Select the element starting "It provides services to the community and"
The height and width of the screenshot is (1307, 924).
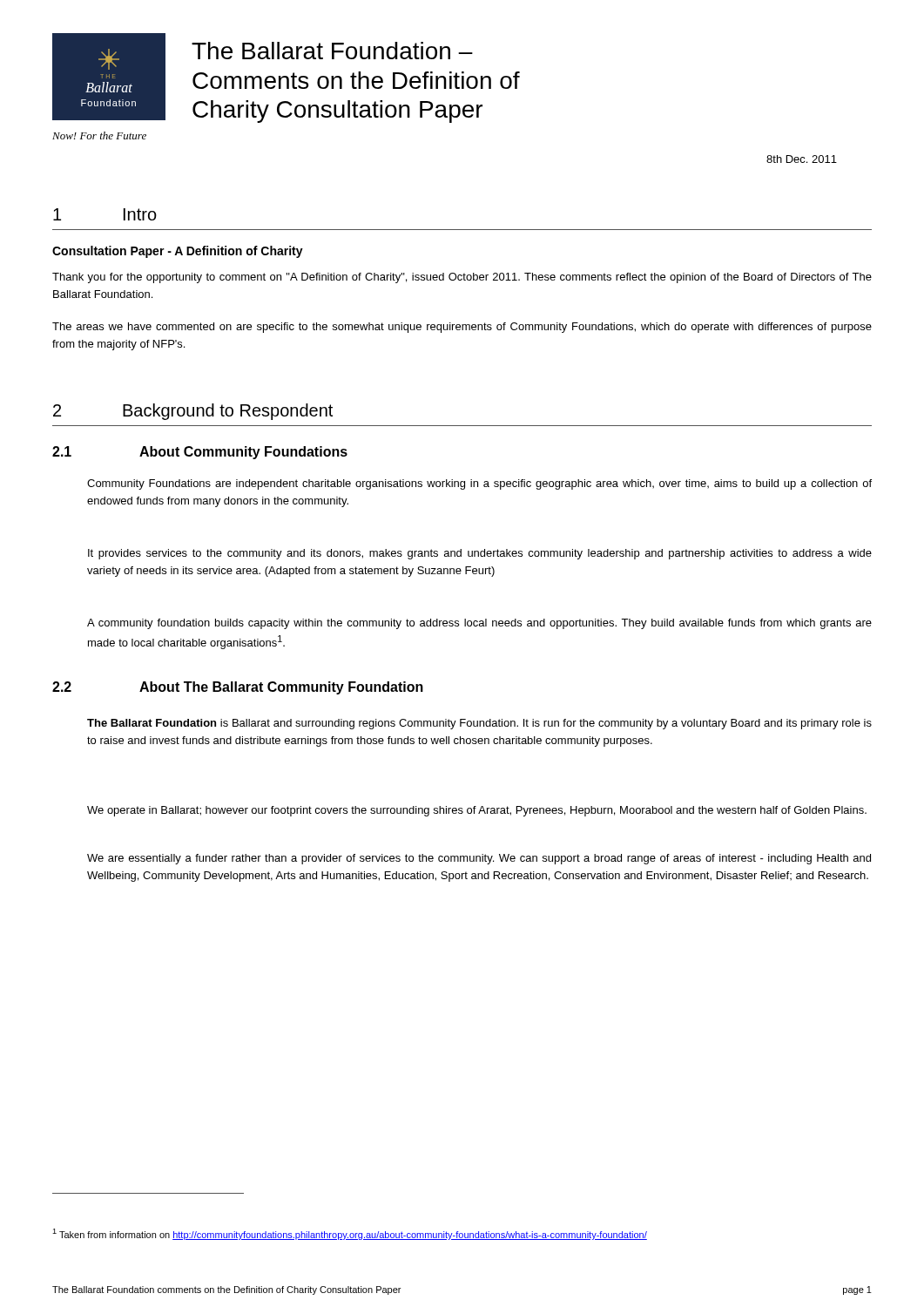(479, 562)
